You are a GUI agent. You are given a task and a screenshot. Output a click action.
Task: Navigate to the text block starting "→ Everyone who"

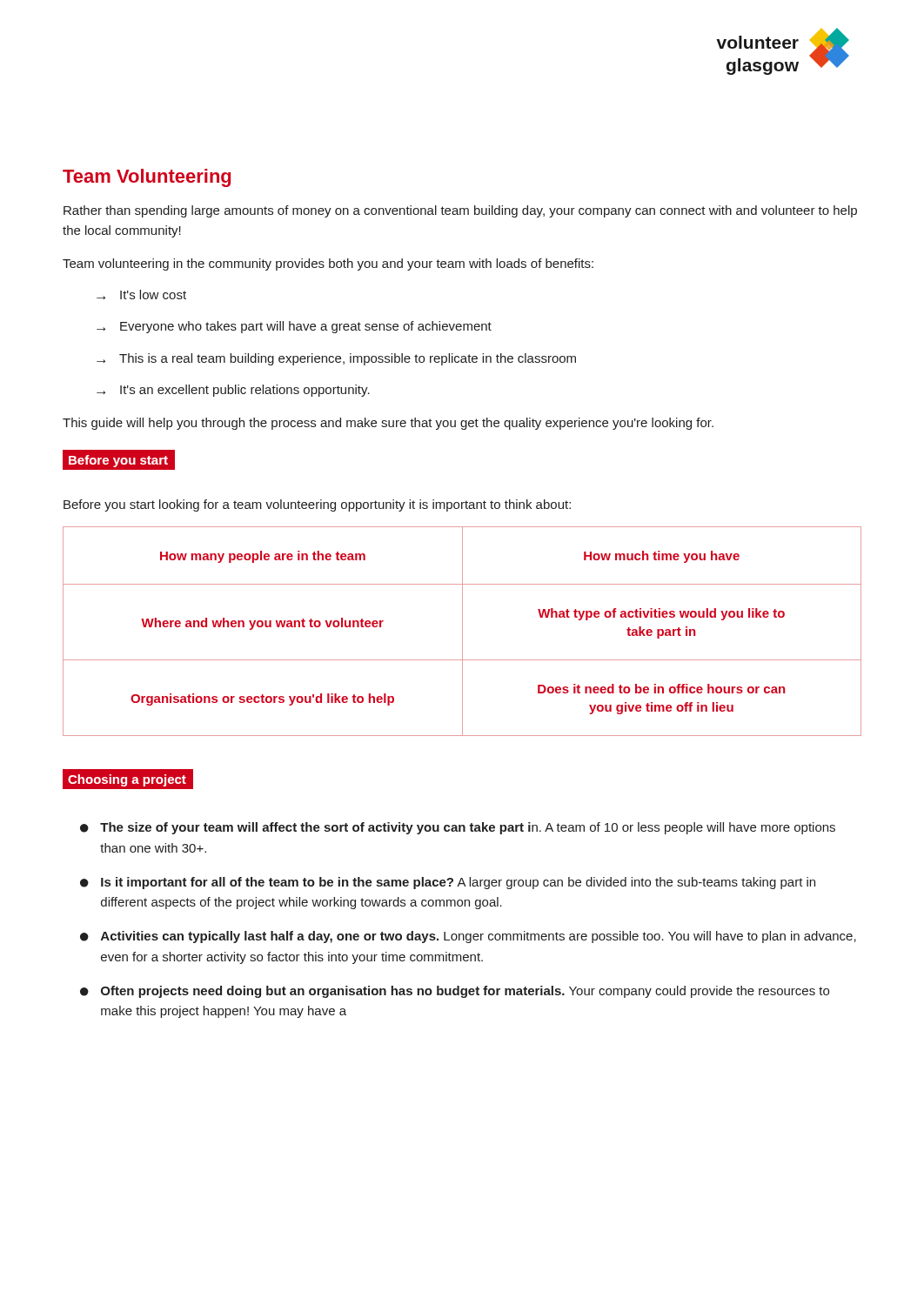coord(293,328)
